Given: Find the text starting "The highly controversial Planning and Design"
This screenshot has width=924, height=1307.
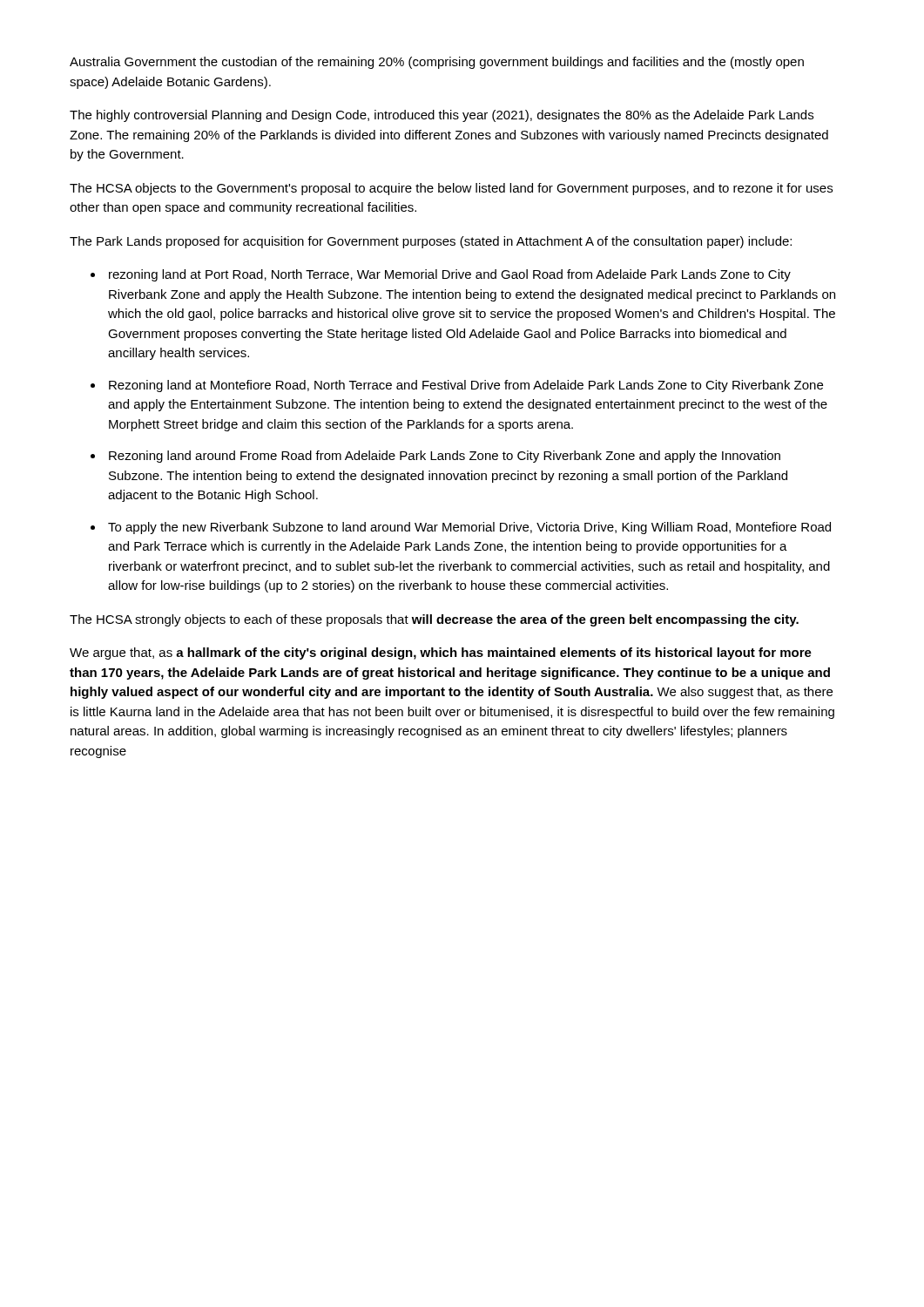Looking at the screenshot, I should click(449, 134).
